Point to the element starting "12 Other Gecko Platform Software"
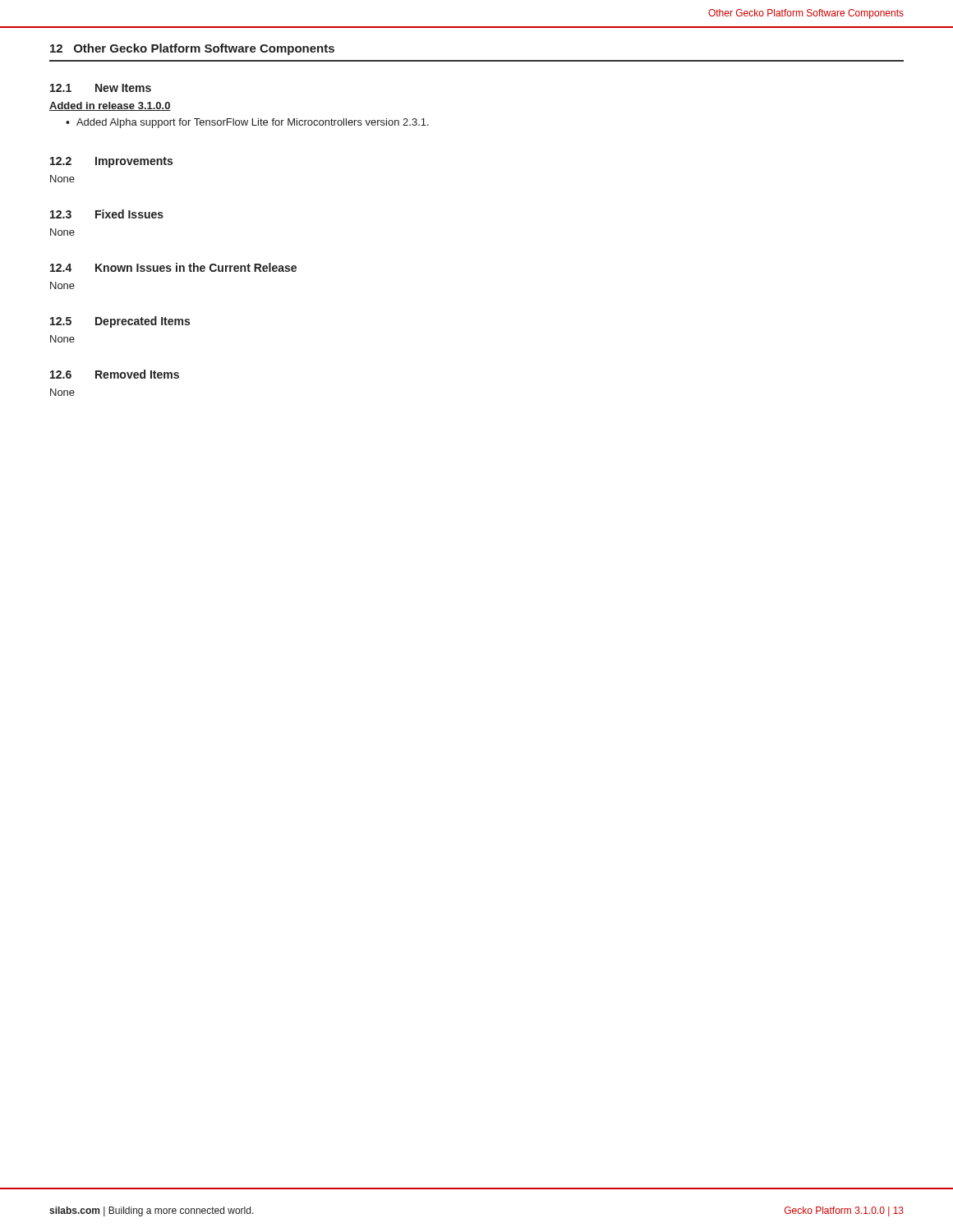Image resolution: width=953 pixels, height=1232 pixels. [x=192, y=48]
